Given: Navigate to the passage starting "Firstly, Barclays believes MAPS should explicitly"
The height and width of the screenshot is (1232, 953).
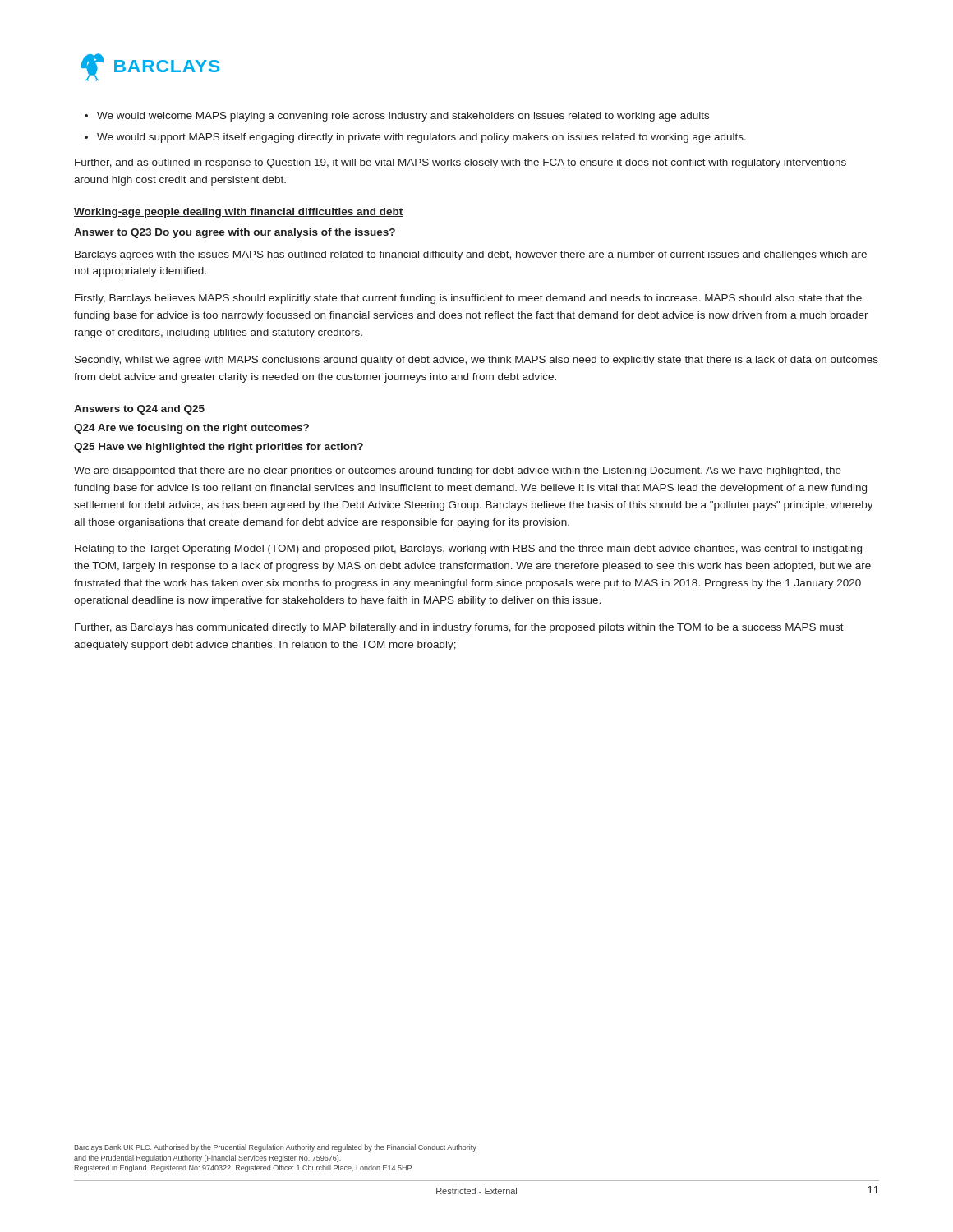Looking at the screenshot, I should 471,315.
